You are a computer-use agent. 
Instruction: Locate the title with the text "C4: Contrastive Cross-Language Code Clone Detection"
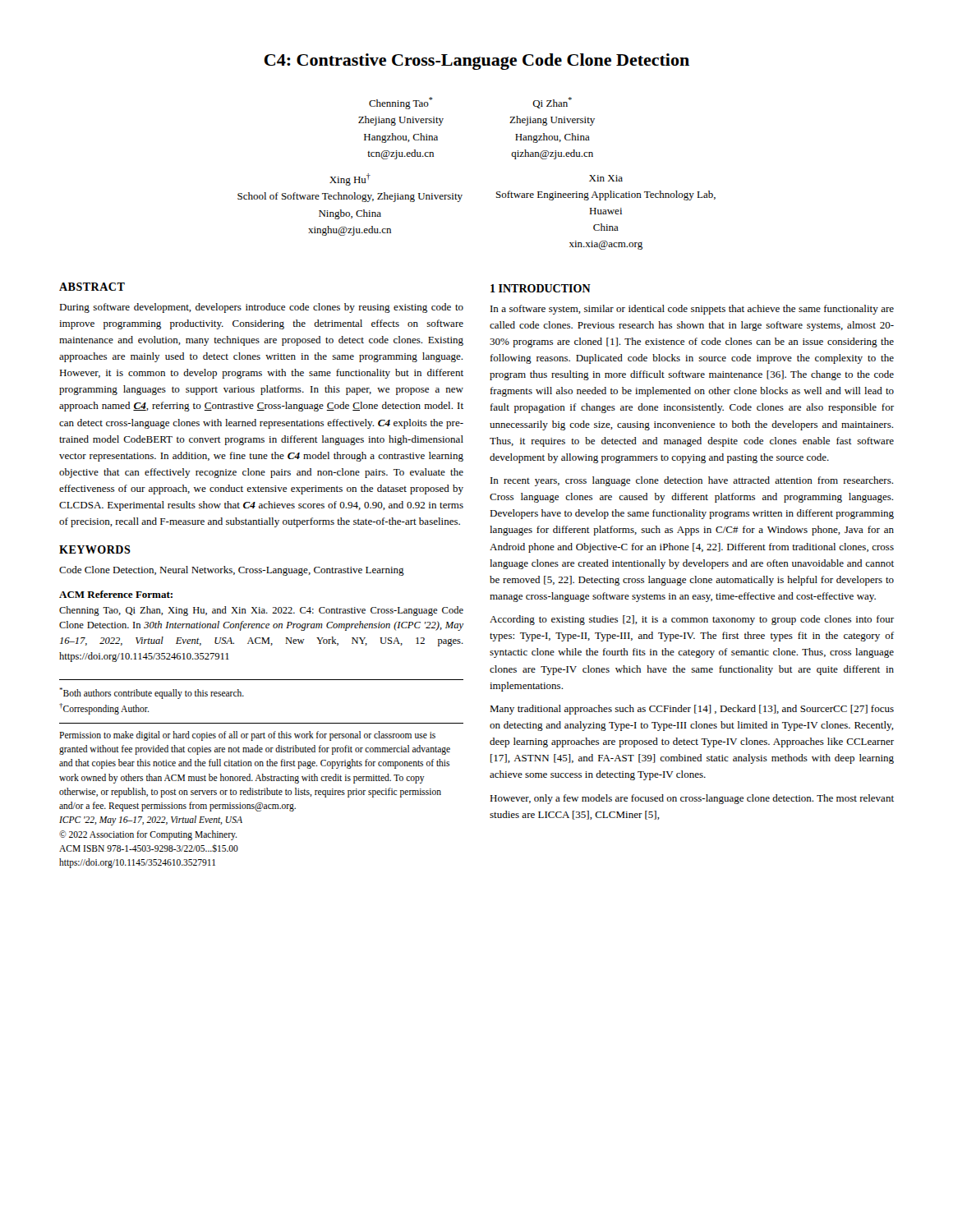click(476, 60)
